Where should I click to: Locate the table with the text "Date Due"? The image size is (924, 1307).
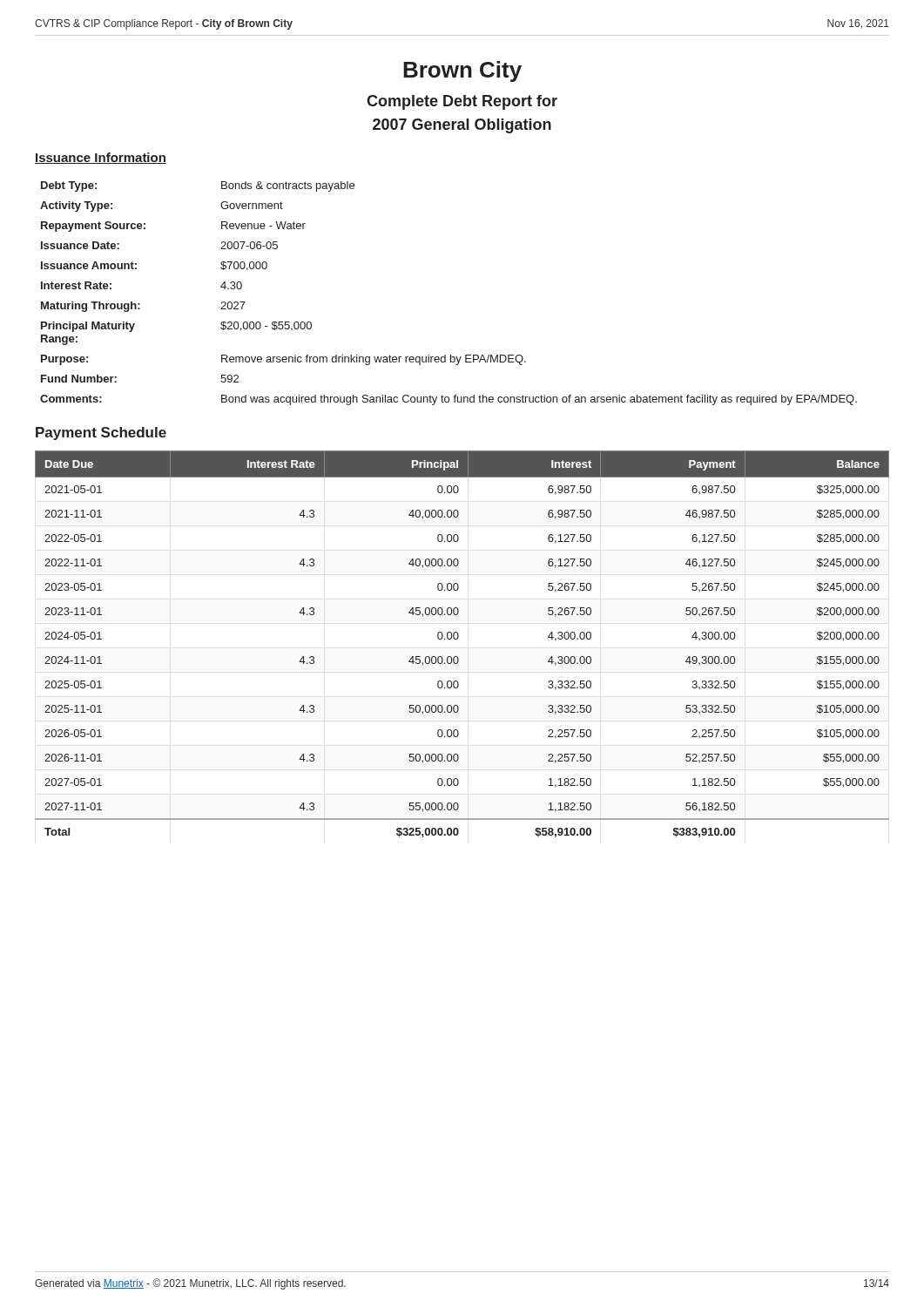462,647
